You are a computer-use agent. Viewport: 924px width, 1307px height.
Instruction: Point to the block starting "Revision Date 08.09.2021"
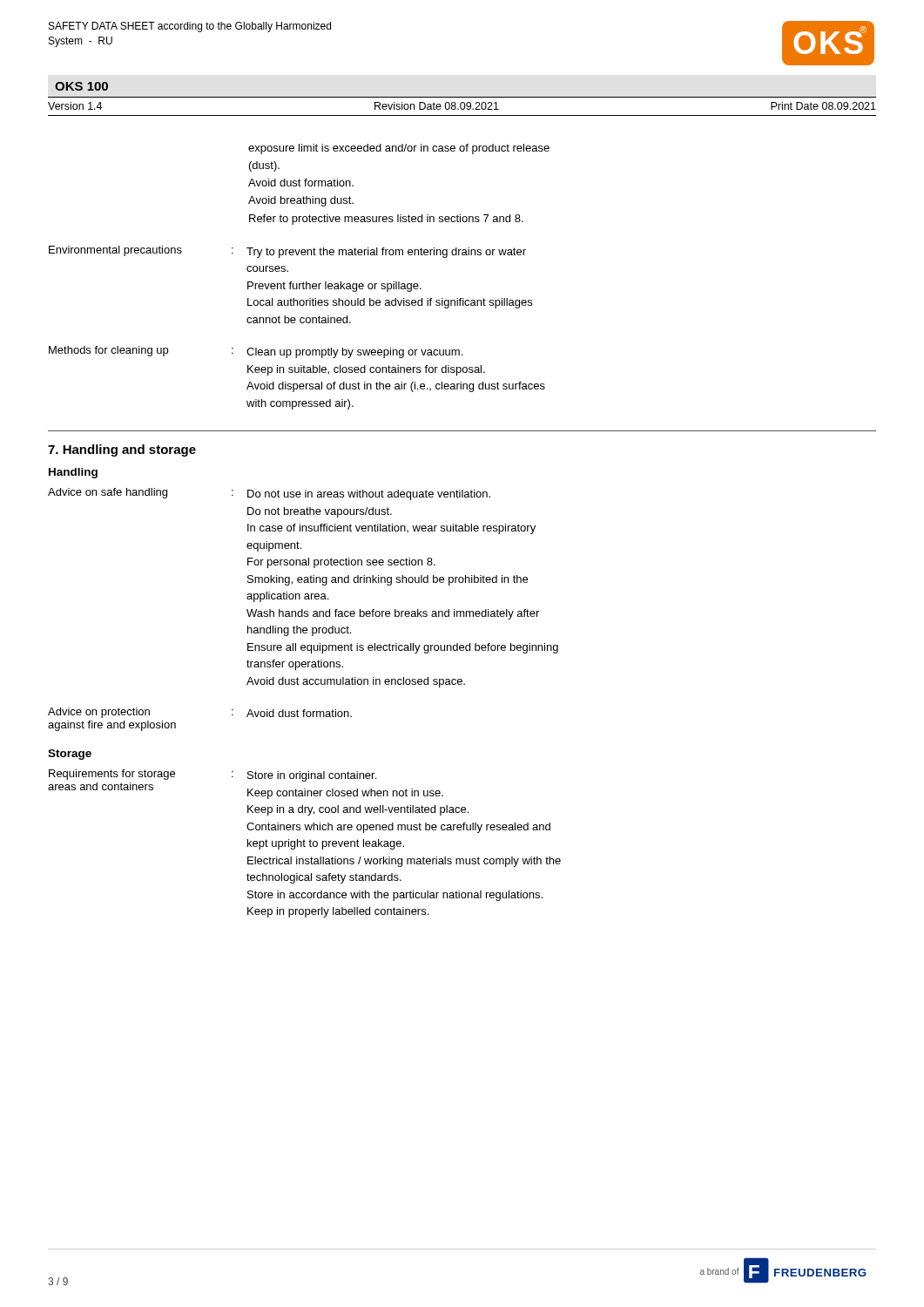point(436,106)
